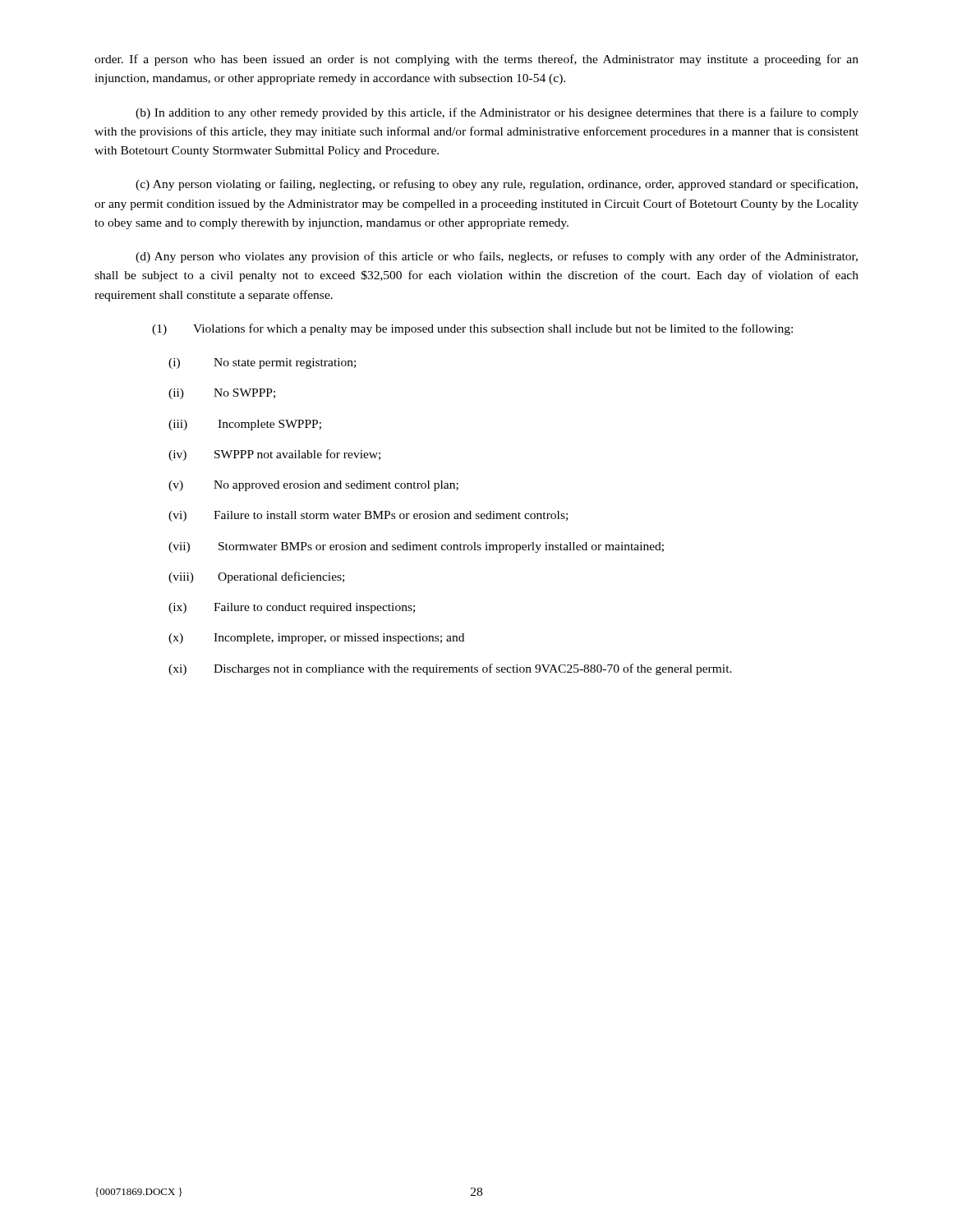This screenshot has width=953, height=1232.
Task: Click on the region starting "(x) Incomplete, improper, or missed inspections; and"
Action: click(x=316, y=637)
